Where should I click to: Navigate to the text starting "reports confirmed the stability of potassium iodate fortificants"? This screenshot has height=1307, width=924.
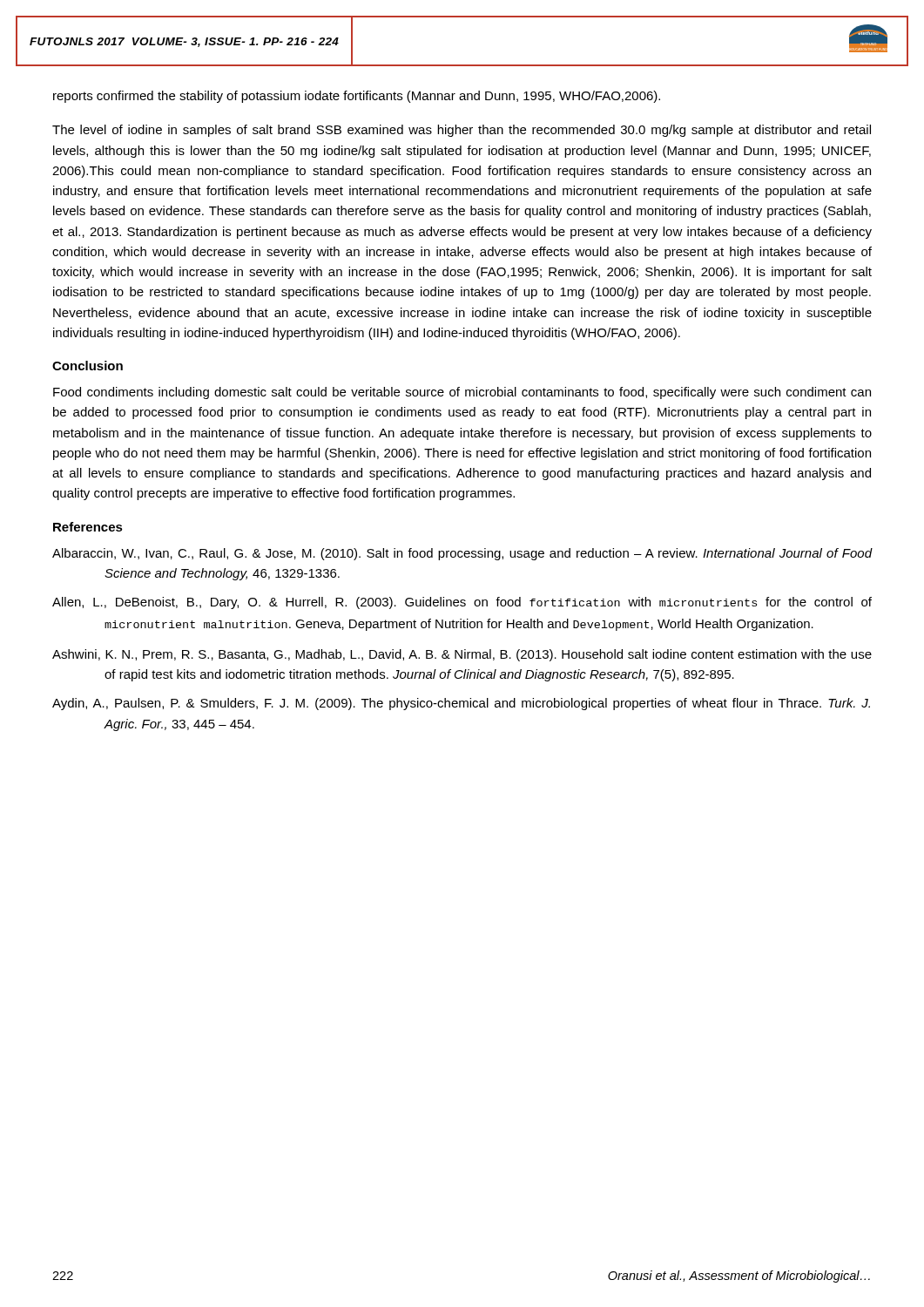point(357,95)
